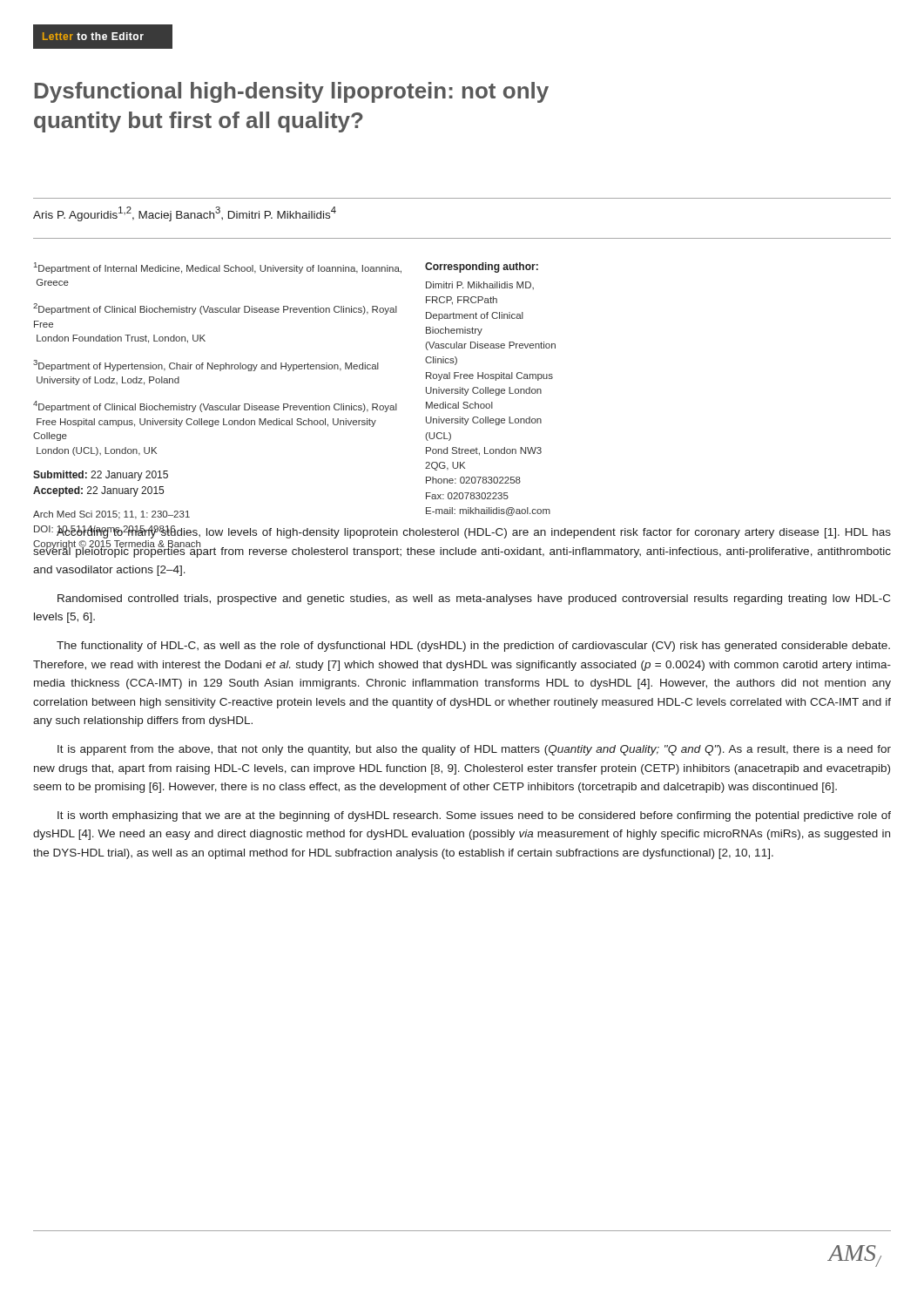Click the passage that begins "According to many studies, low levels"

click(462, 551)
